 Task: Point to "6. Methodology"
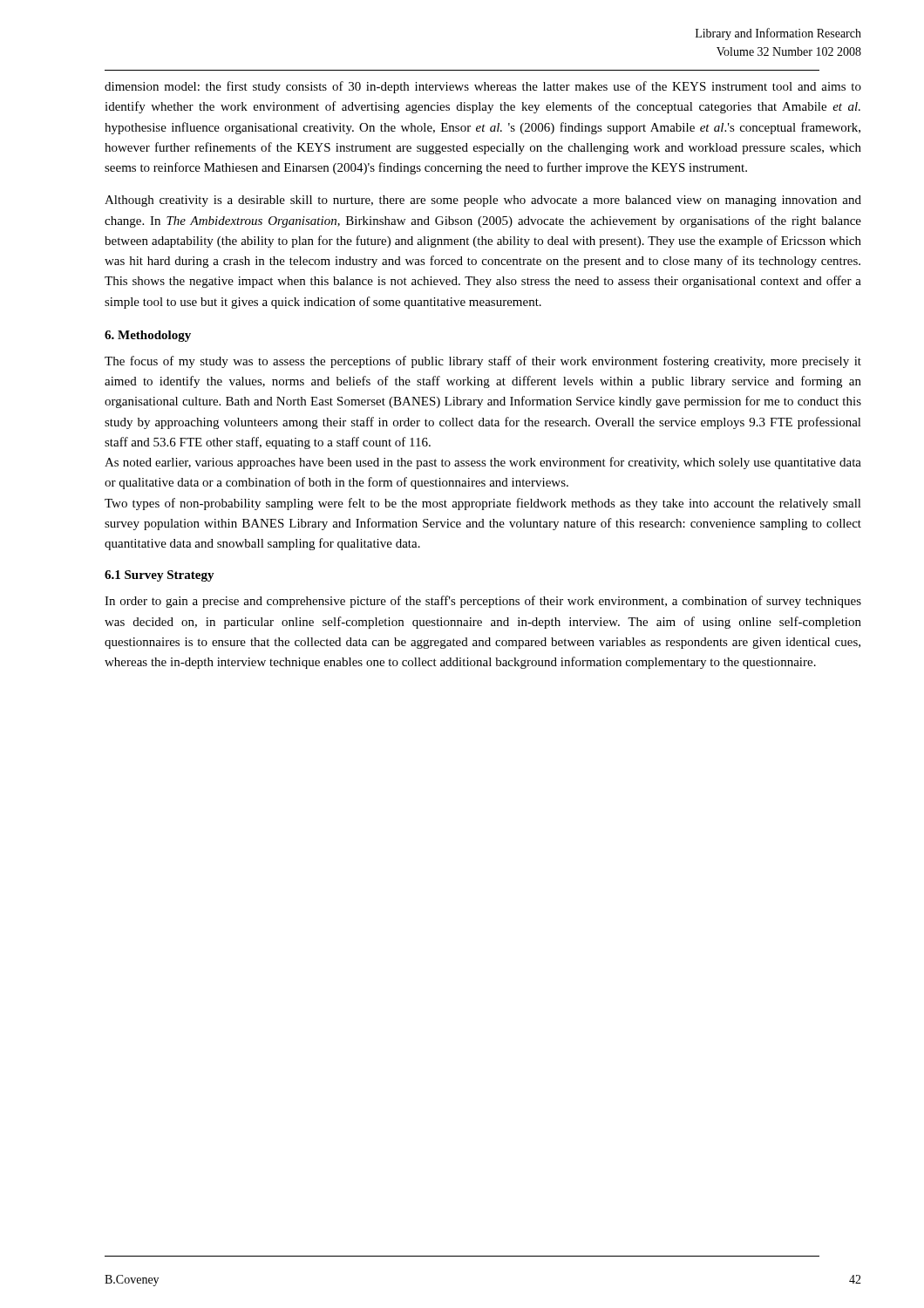(x=148, y=335)
